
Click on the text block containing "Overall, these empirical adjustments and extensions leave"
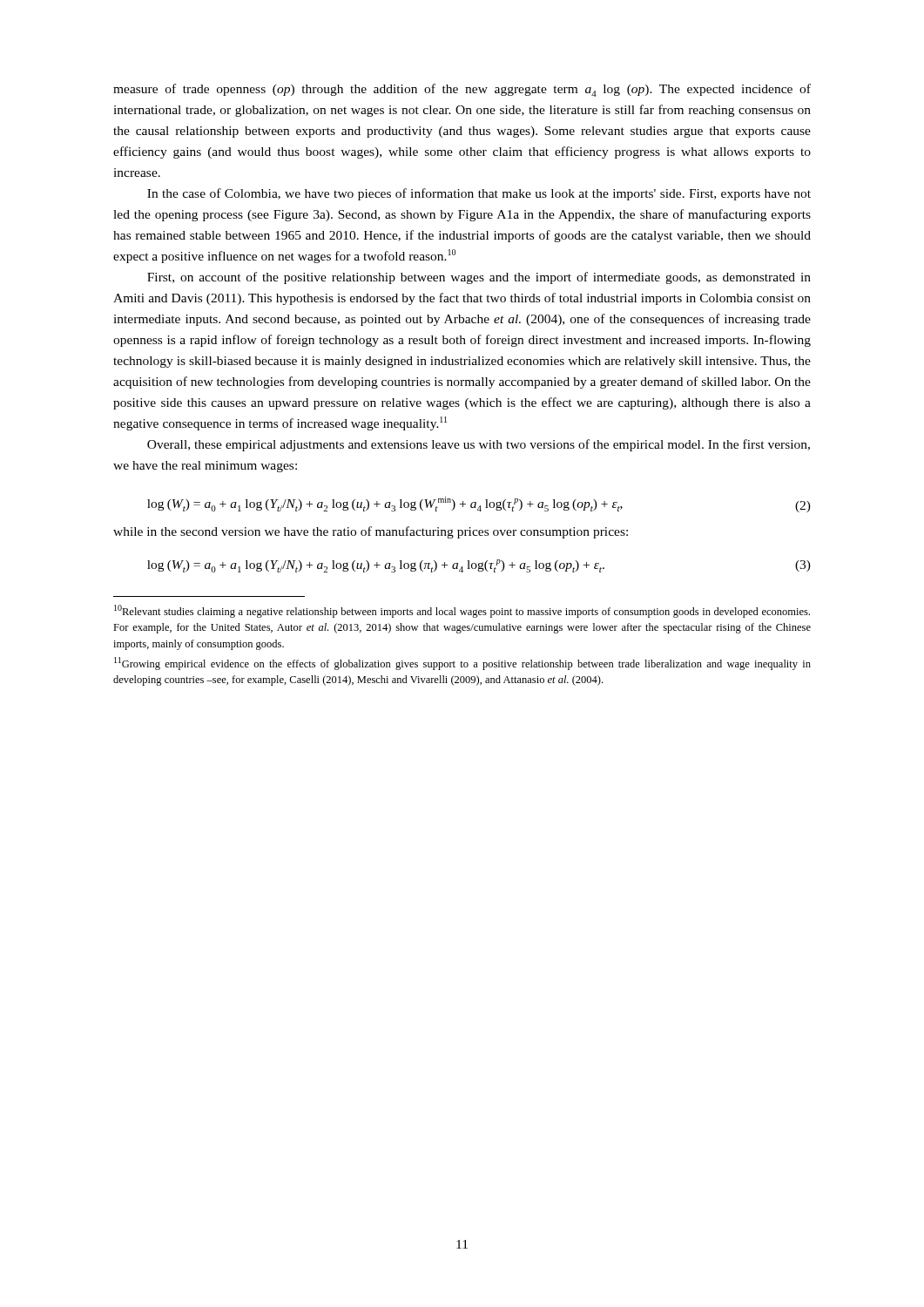(462, 455)
